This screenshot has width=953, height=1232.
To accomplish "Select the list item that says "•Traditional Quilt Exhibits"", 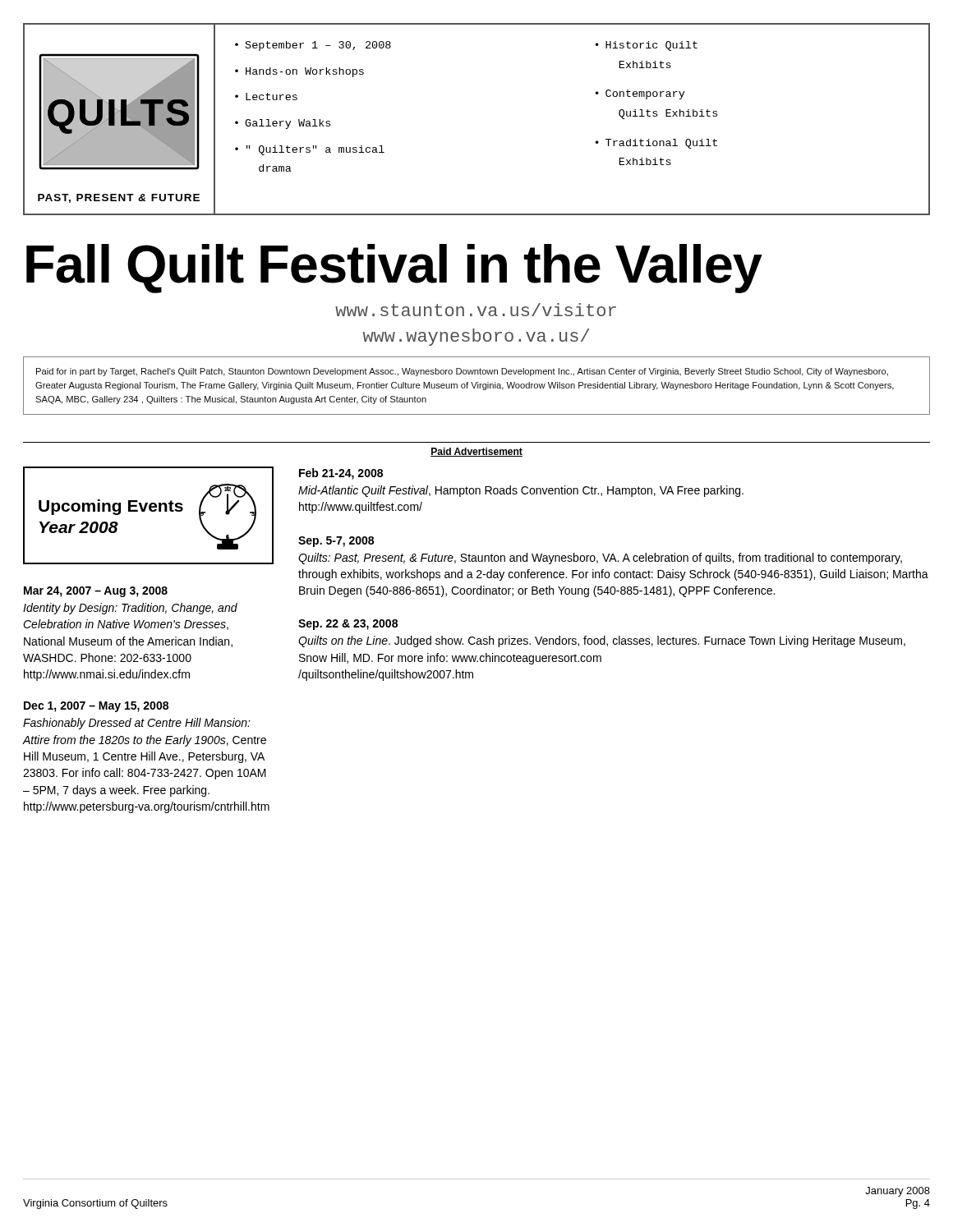I will click(656, 153).
